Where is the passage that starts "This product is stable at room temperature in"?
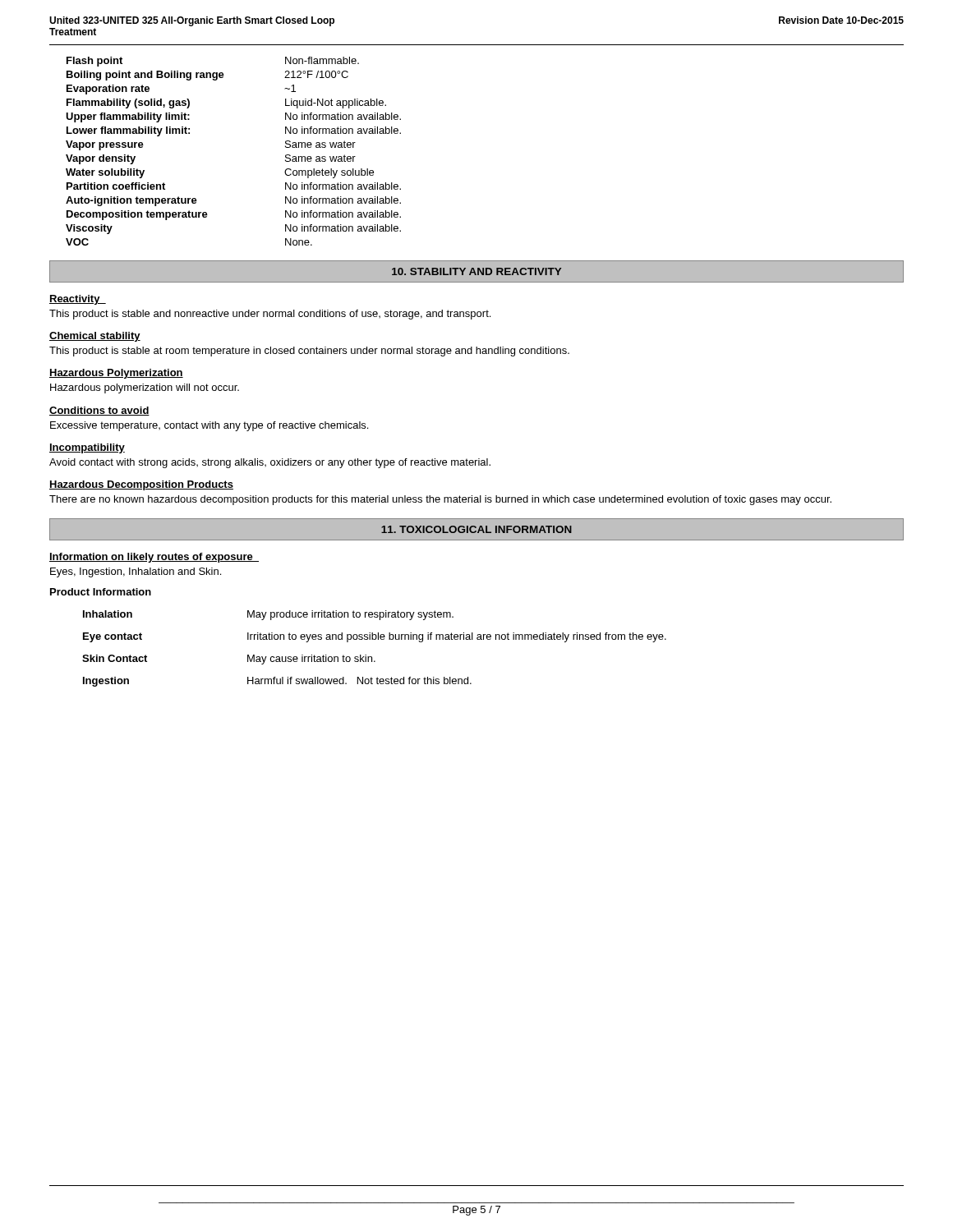Screen dimensions: 1232x953 click(310, 351)
